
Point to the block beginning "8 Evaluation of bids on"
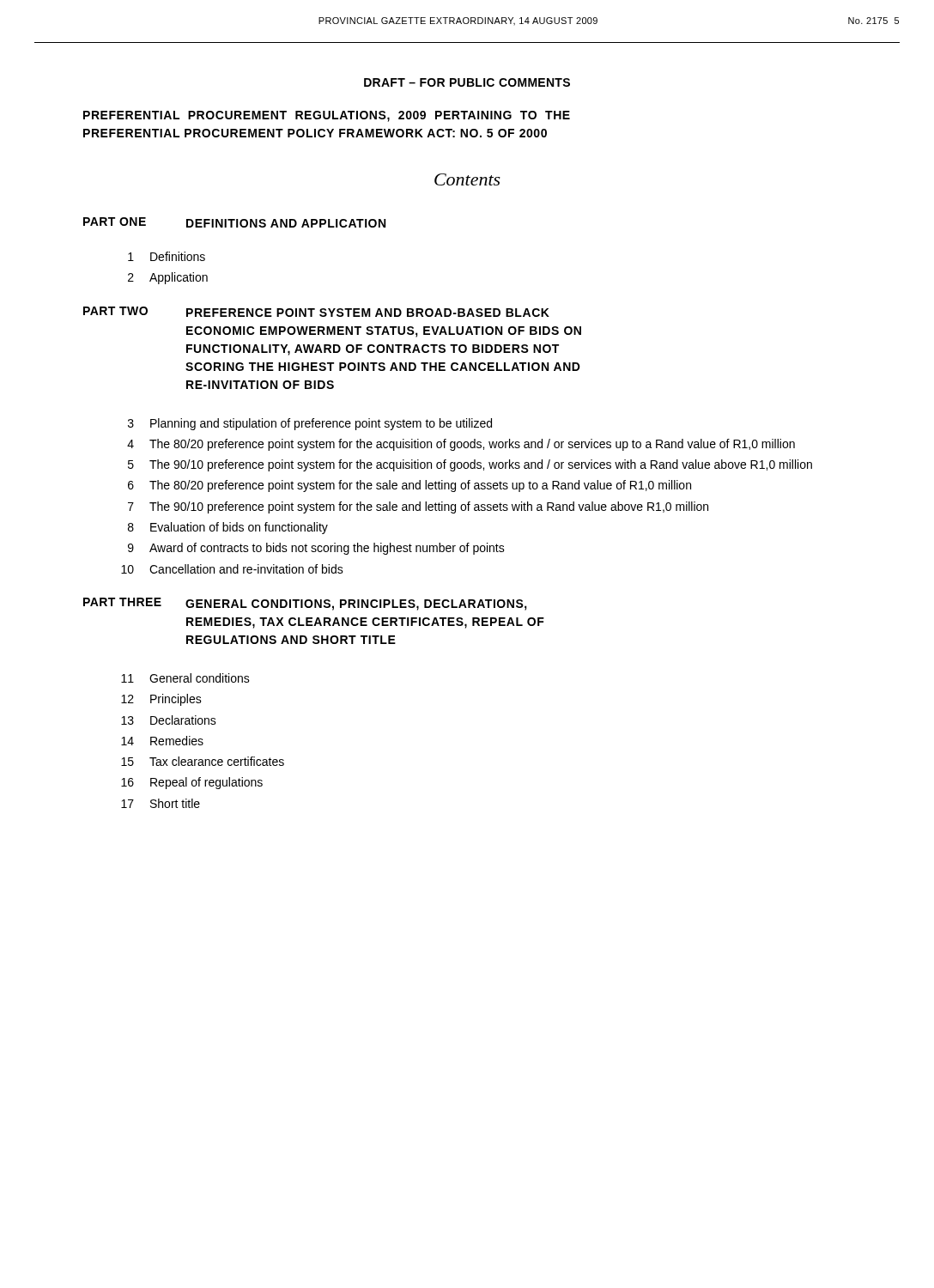pyautogui.click(x=228, y=528)
